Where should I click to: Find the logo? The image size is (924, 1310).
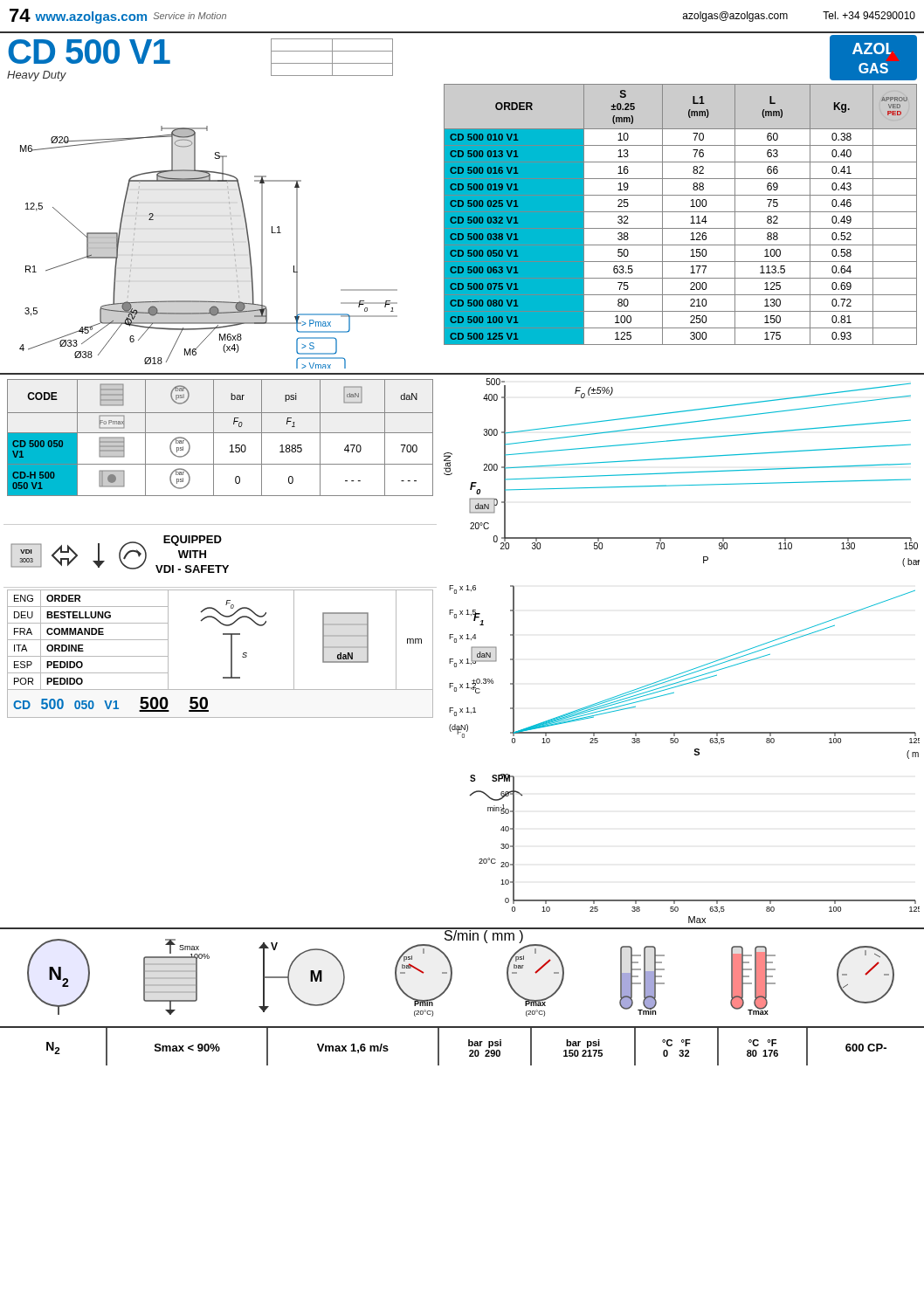point(873,57)
